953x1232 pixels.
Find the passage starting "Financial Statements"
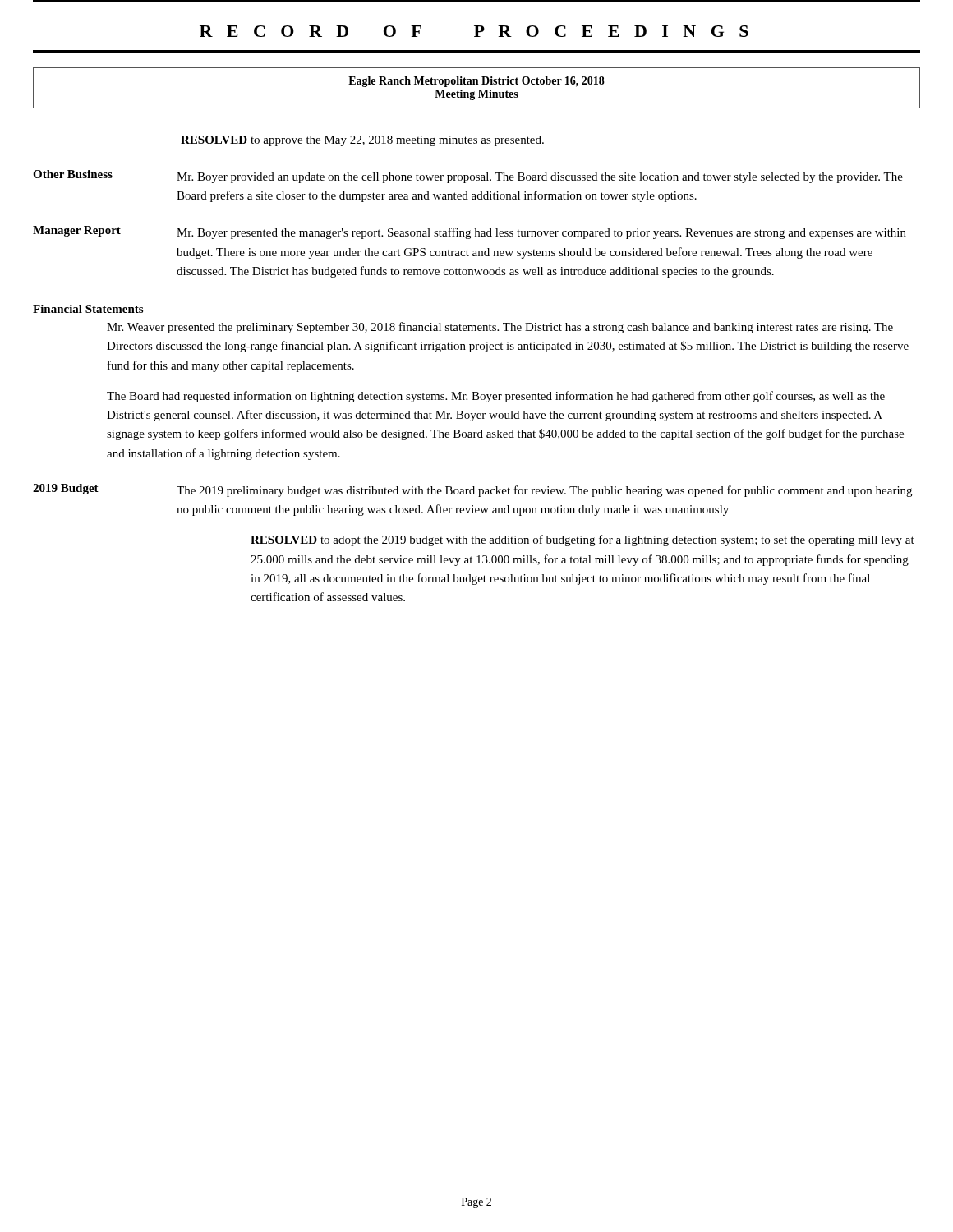(88, 309)
